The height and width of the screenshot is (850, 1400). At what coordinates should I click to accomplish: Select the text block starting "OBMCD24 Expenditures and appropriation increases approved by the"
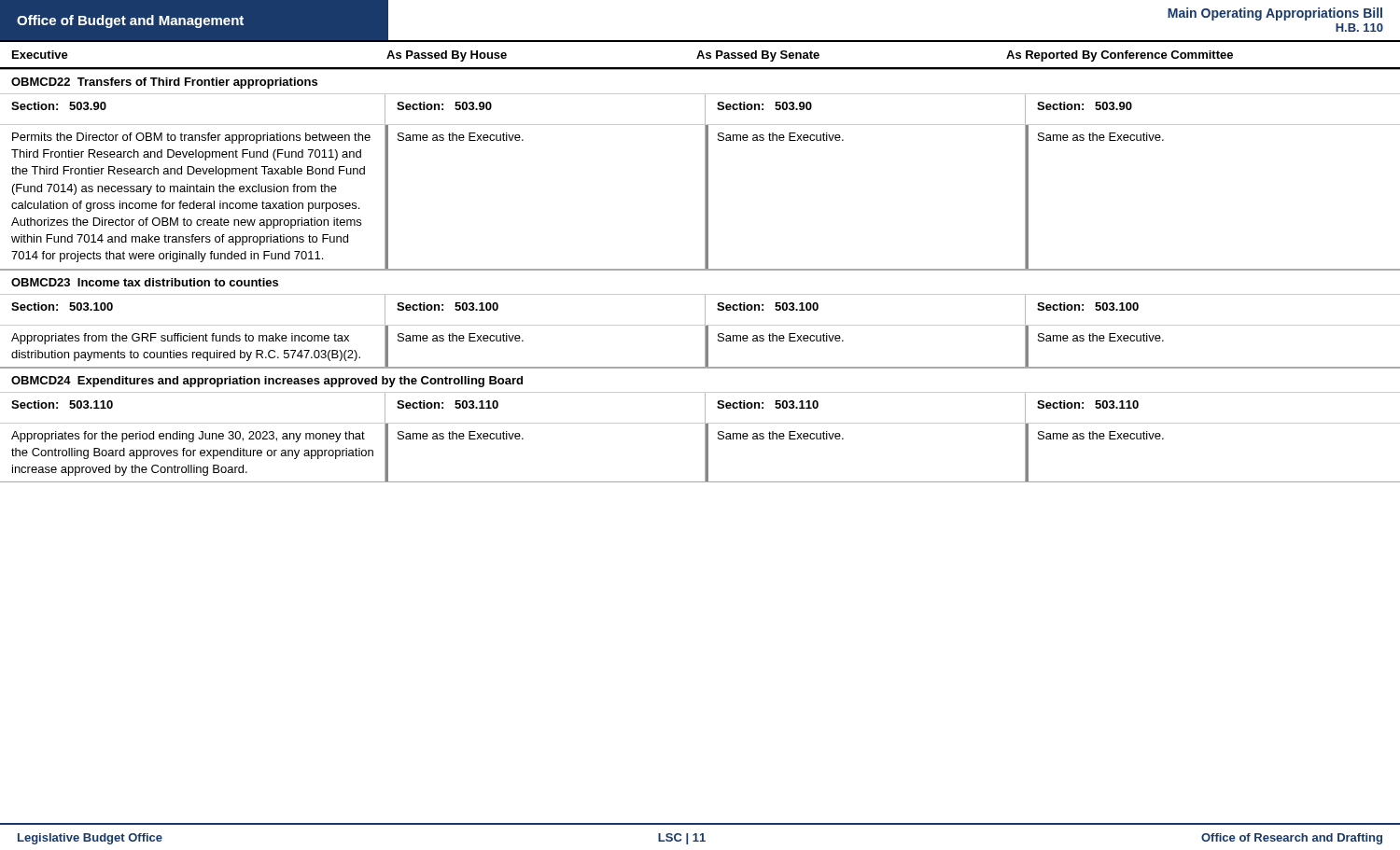267,380
